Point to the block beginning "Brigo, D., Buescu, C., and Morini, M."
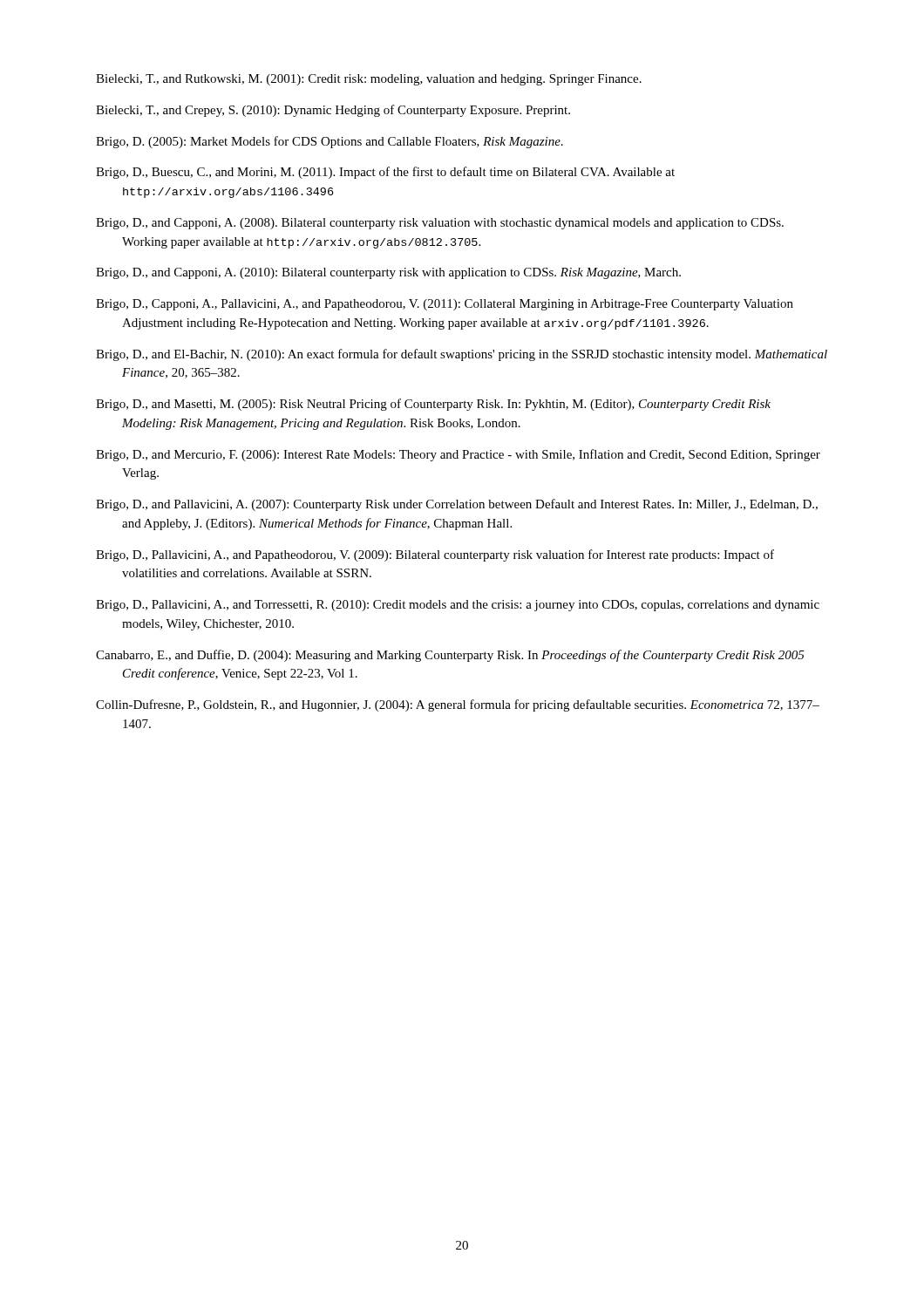Viewport: 924px width, 1308px height. point(385,182)
